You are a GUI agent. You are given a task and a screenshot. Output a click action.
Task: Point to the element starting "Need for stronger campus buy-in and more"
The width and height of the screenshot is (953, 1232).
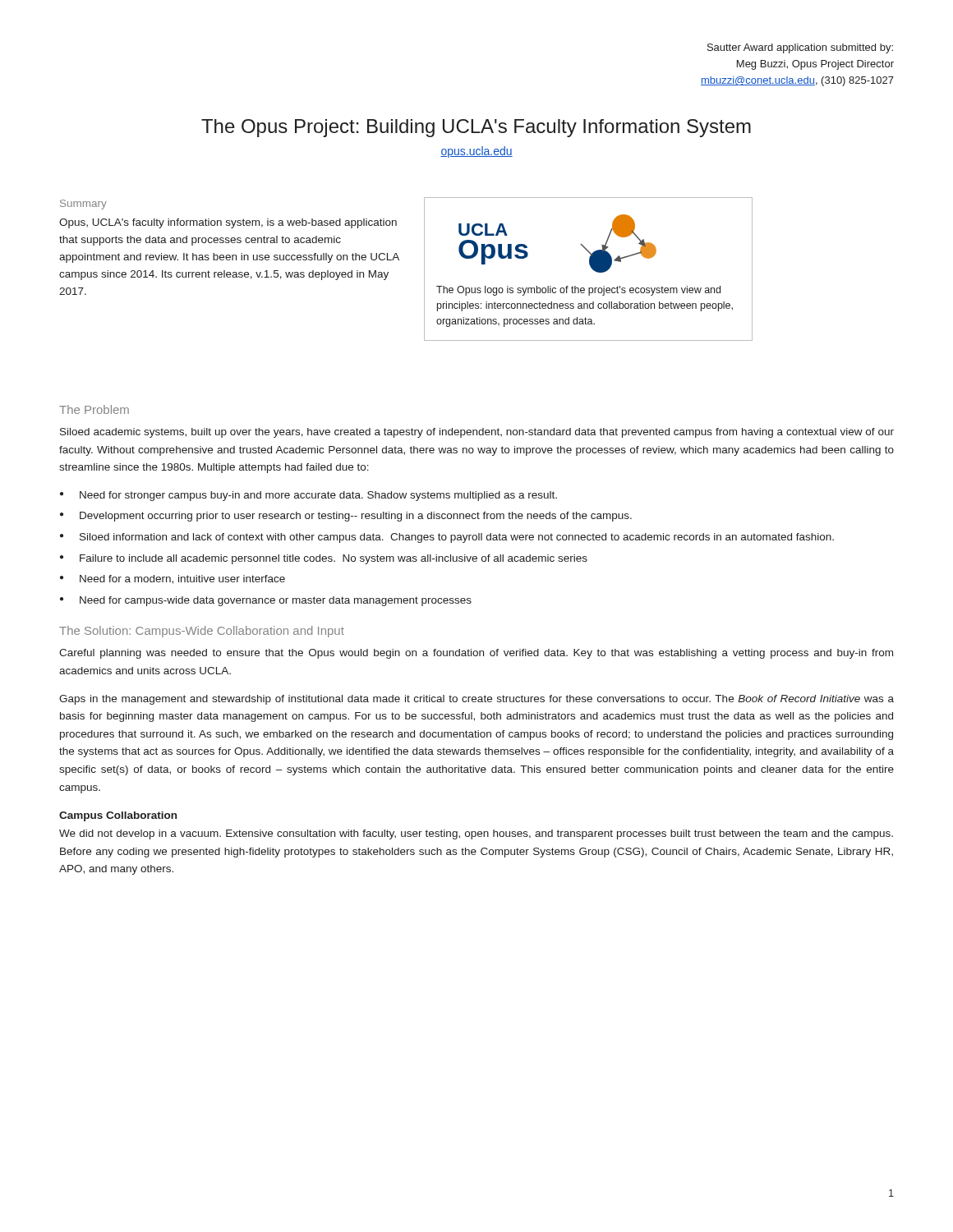318,495
